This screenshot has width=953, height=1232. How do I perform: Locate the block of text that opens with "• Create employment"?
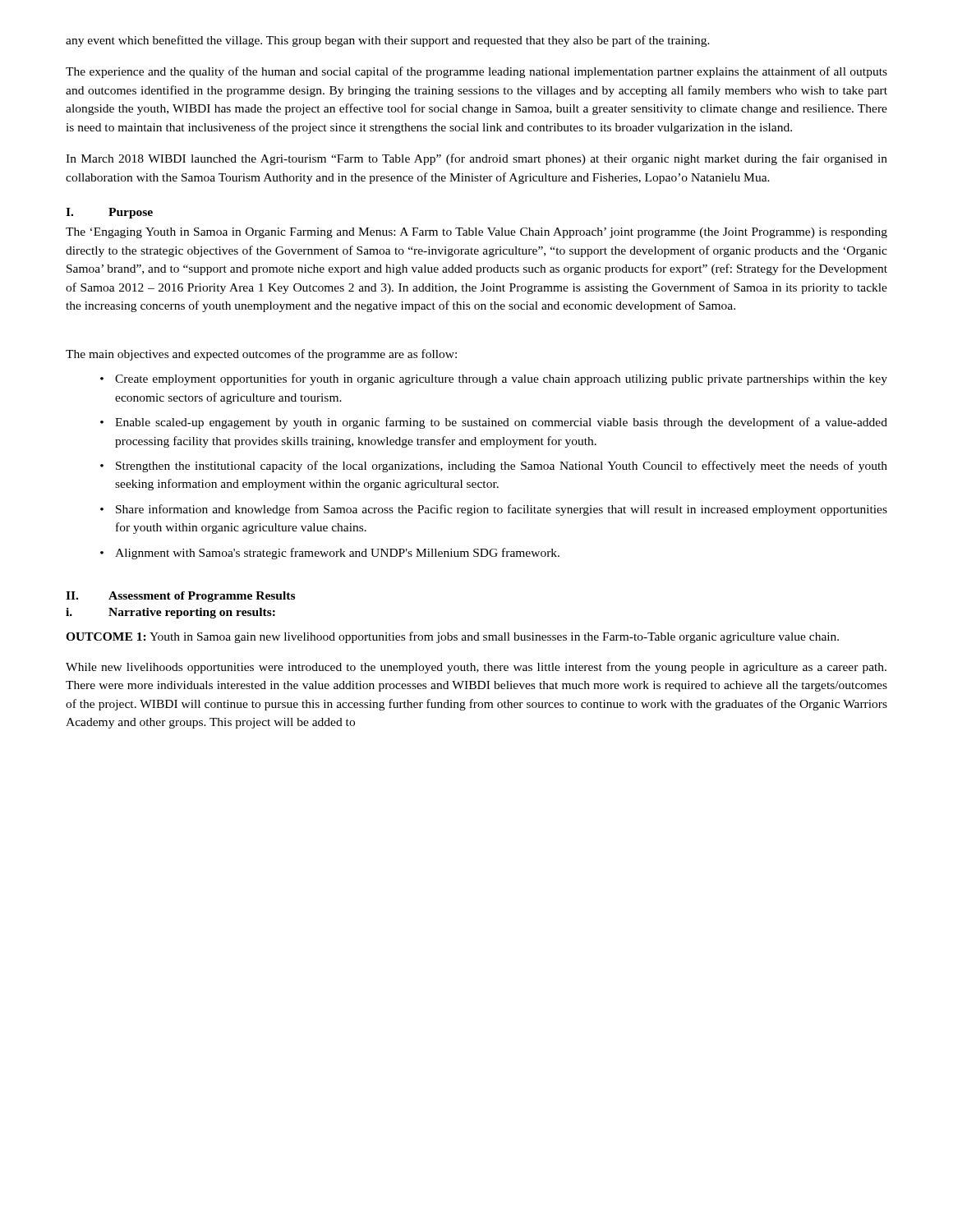[476, 388]
